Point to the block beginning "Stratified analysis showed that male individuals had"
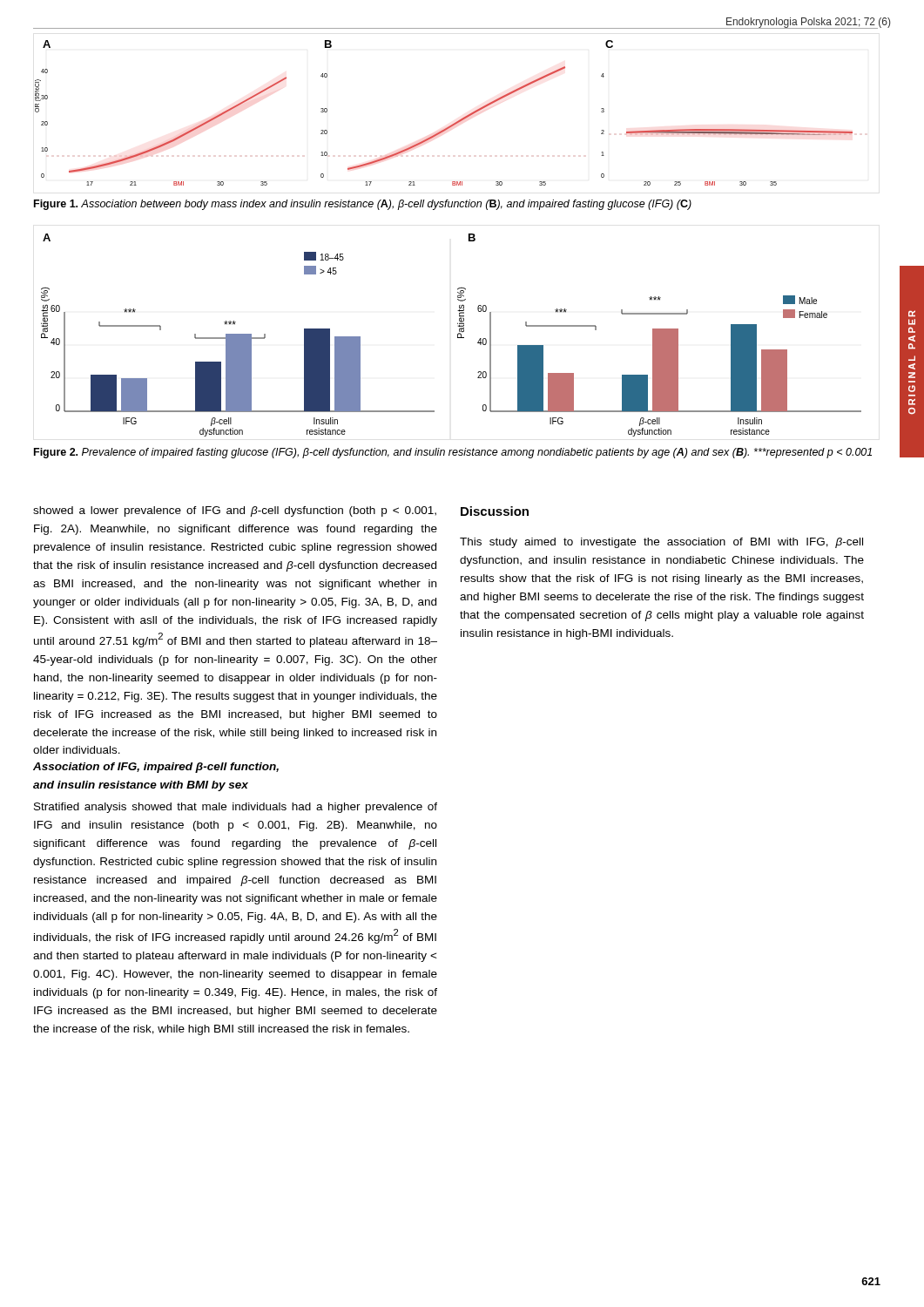Image resolution: width=924 pixels, height=1307 pixels. (235, 918)
